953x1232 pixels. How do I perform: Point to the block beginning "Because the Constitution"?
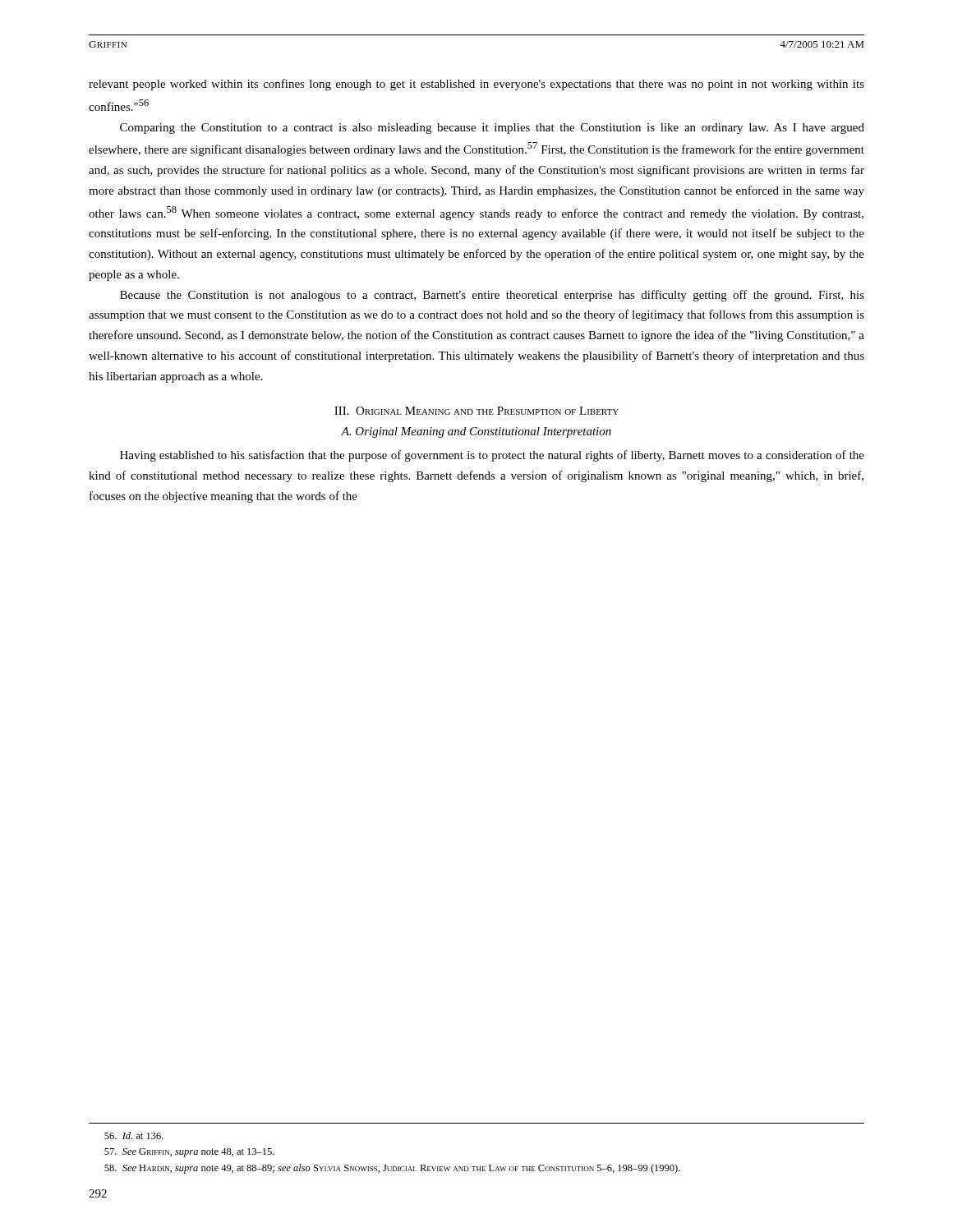coord(476,335)
